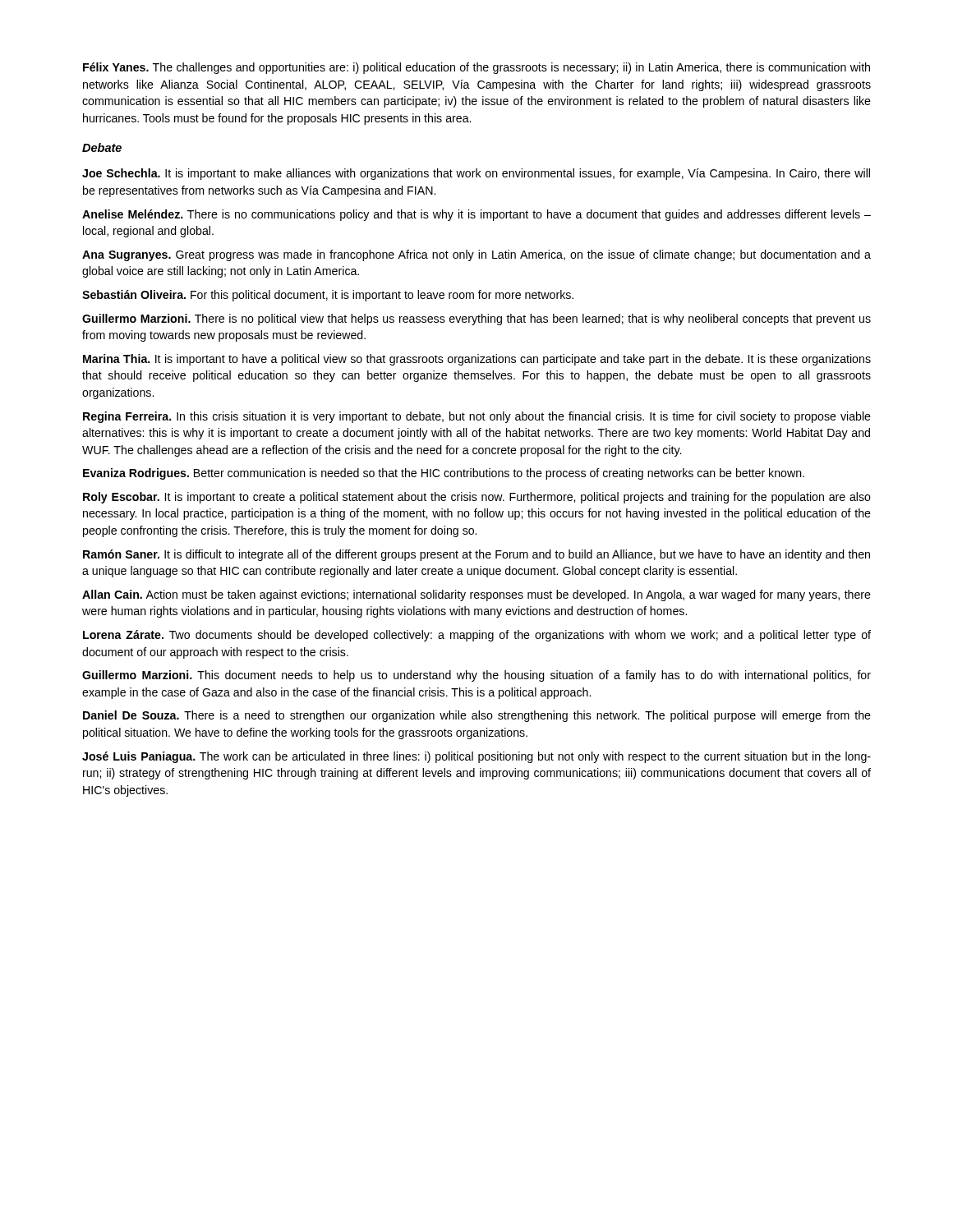Select the section header
This screenshot has width=953, height=1232.
102,148
